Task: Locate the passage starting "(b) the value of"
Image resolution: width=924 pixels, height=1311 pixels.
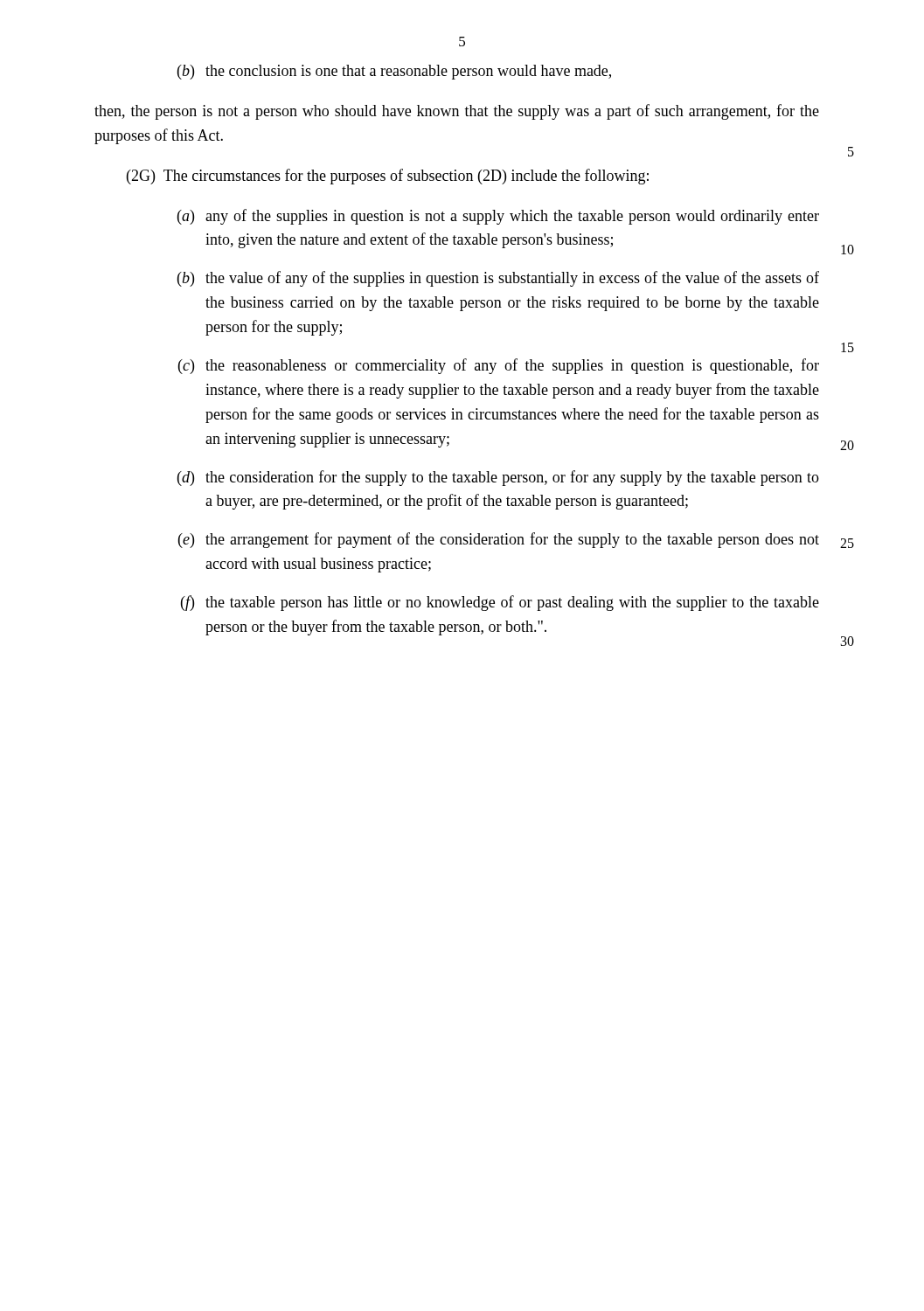Action: (x=483, y=303)
